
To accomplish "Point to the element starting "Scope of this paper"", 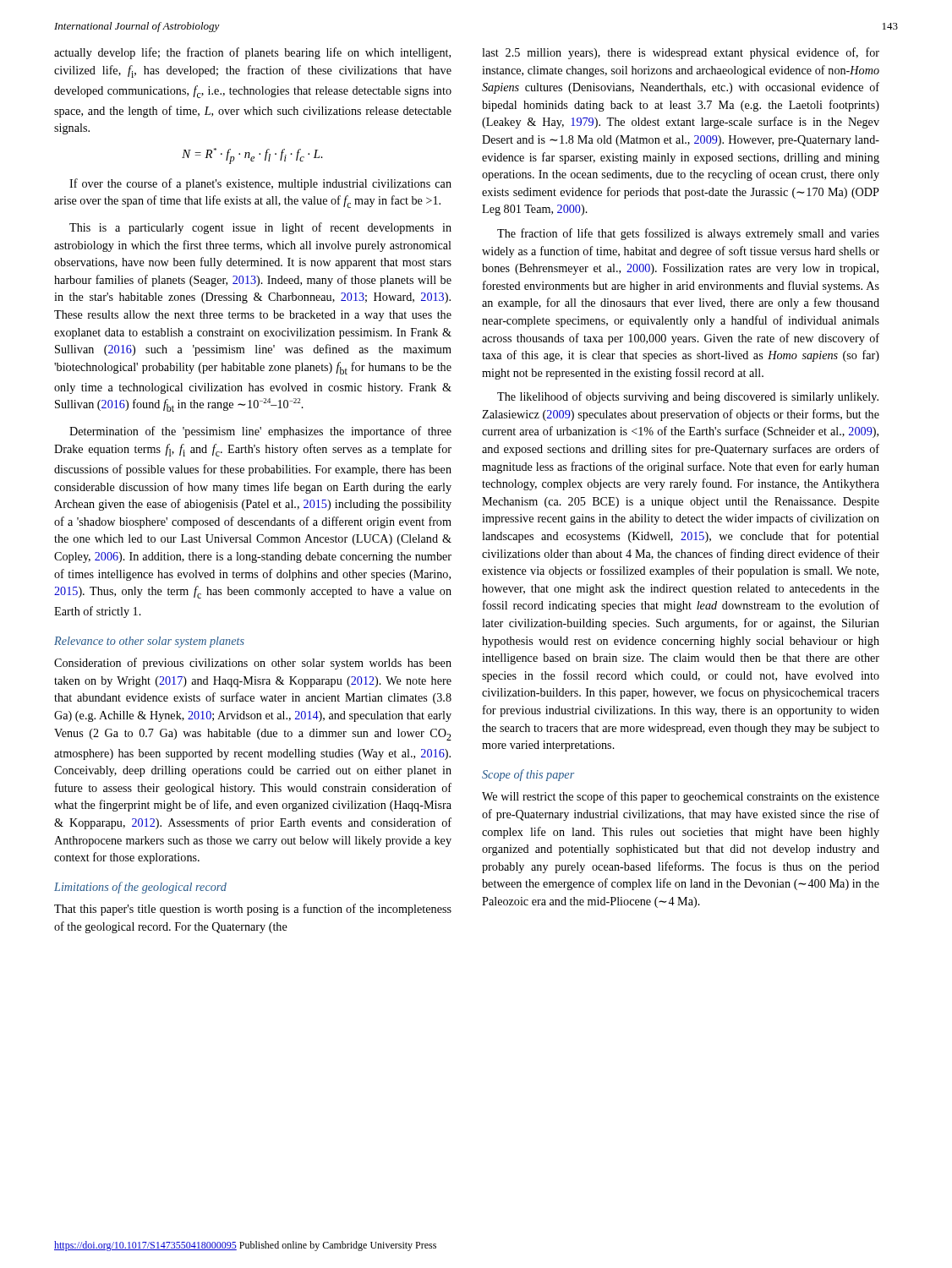I will pos(528,774).
